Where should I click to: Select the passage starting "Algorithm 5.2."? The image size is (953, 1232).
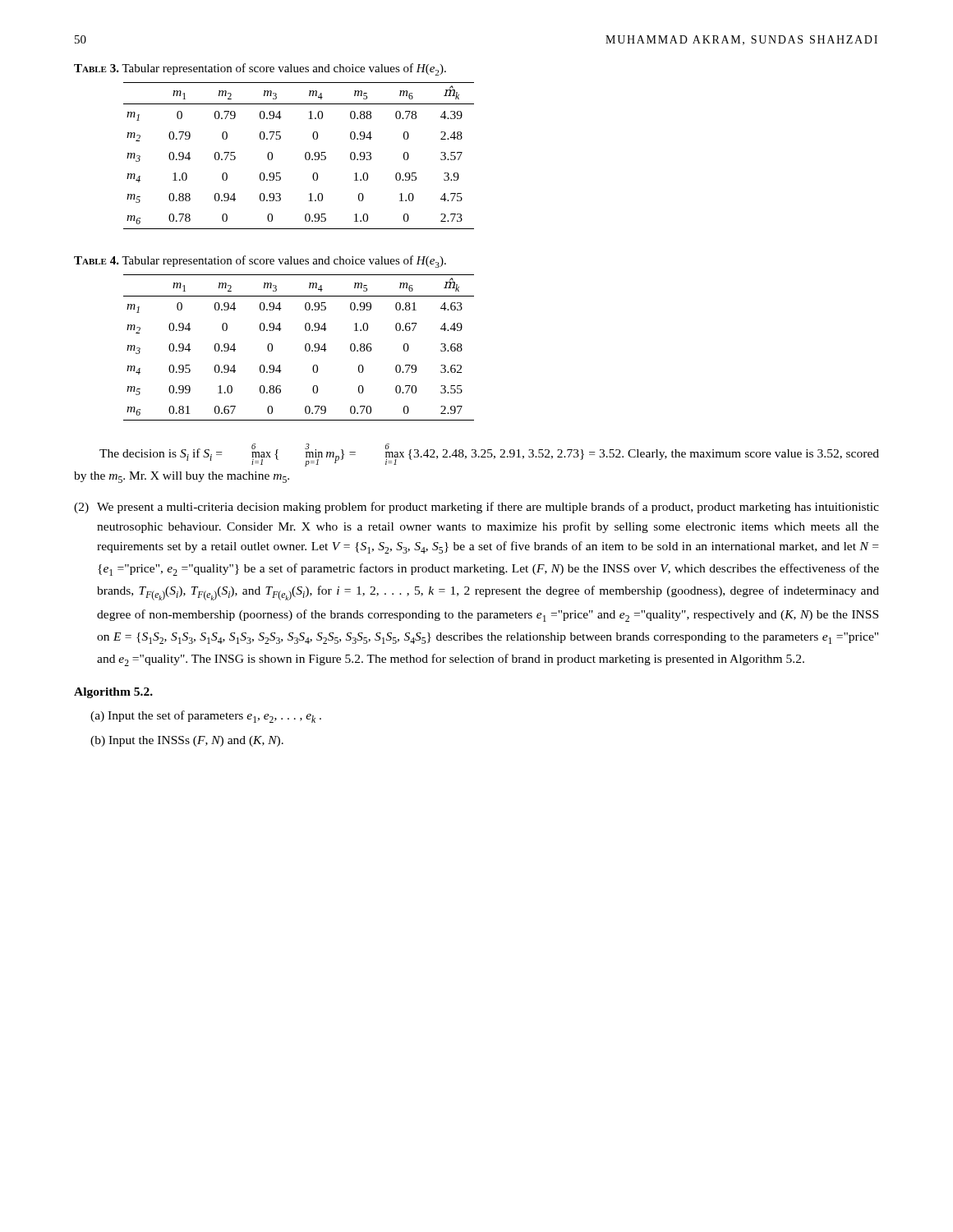[x=113, y=691]
